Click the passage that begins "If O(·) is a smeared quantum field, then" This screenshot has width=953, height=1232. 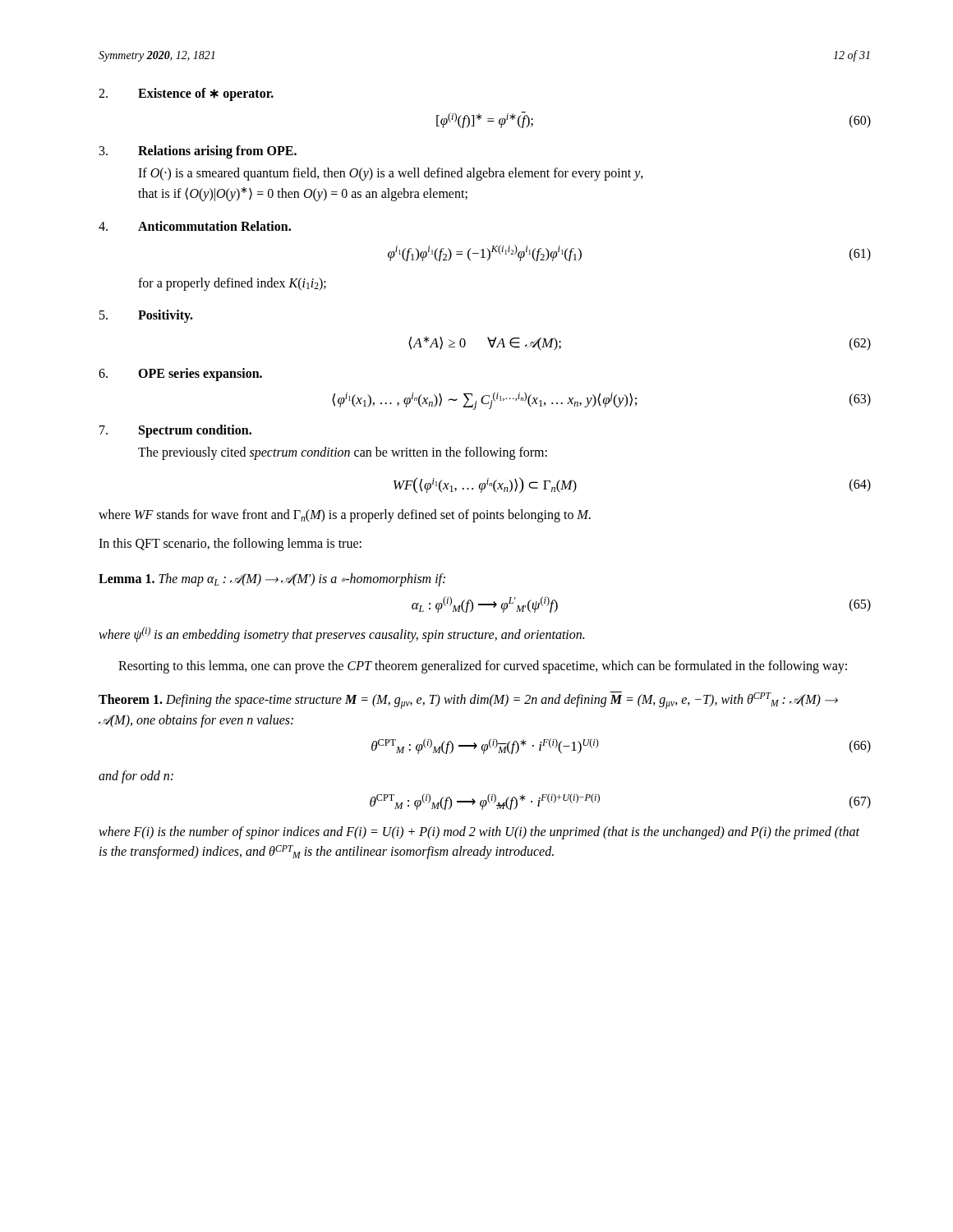(391, 183)
